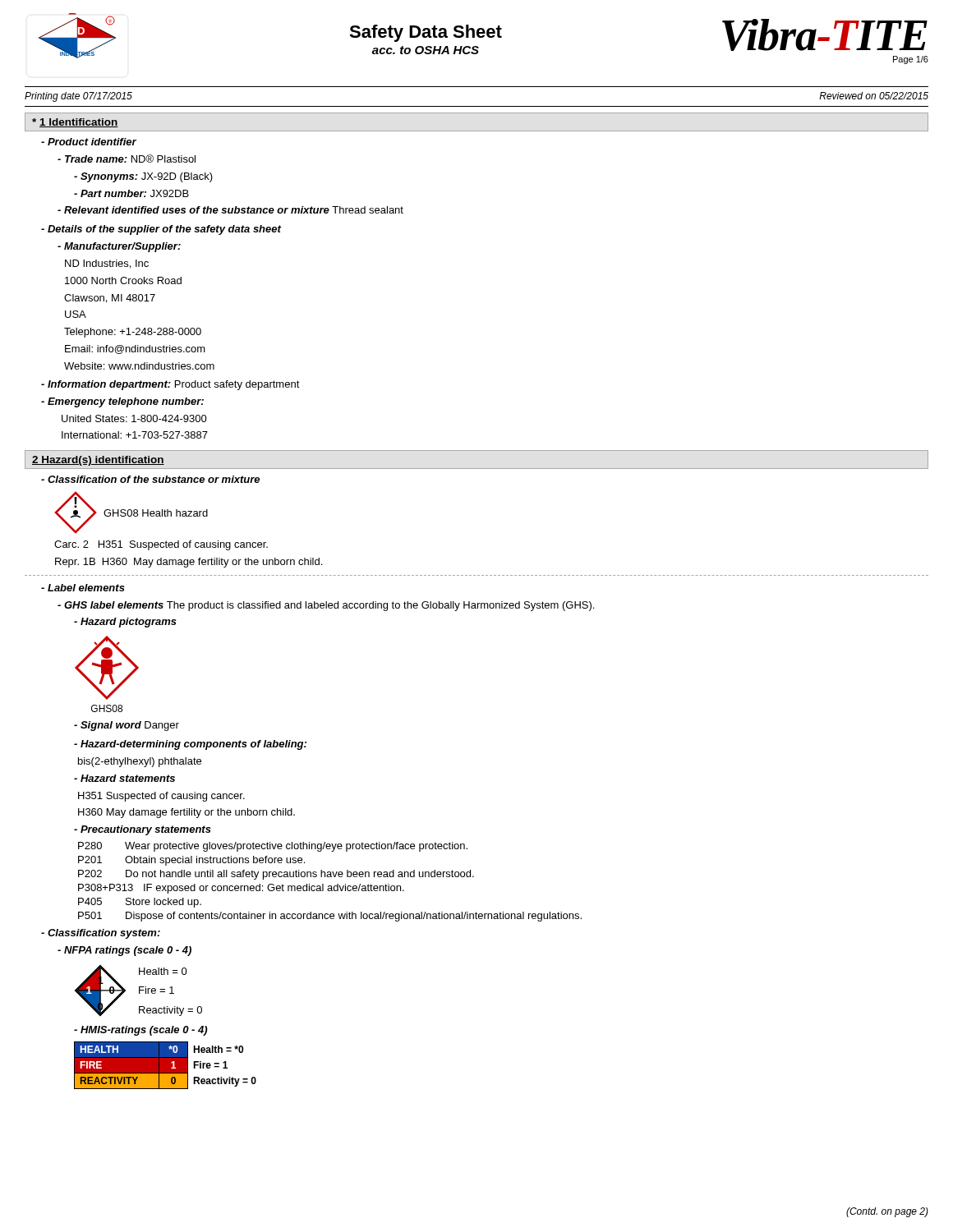Screen dimensions: 1232x953
Task: Locate the text block that reads "Classification system: - NFPA ratings (scale 0"
Action: [101, 934]
